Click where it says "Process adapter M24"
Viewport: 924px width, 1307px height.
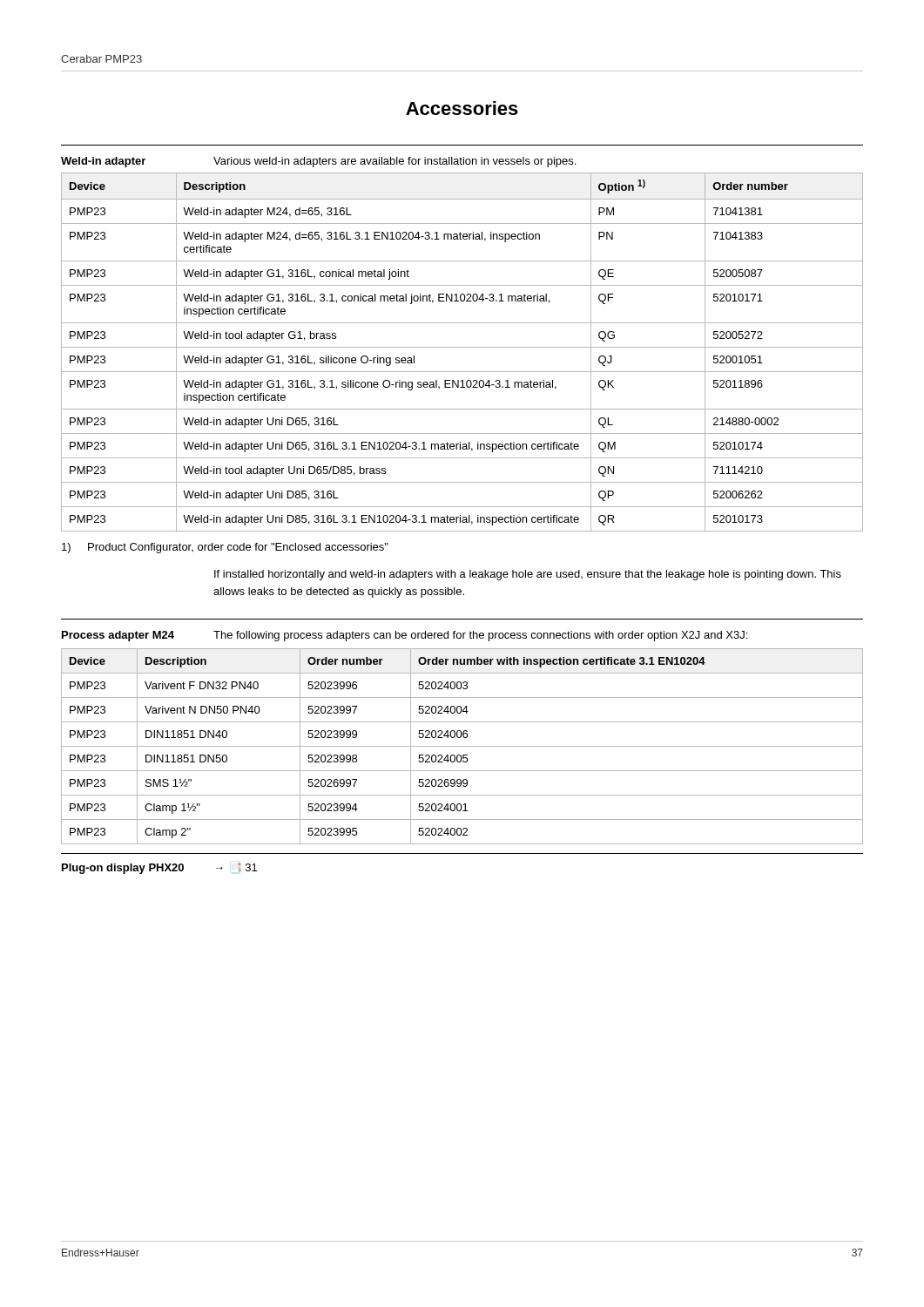coord(118,634)
